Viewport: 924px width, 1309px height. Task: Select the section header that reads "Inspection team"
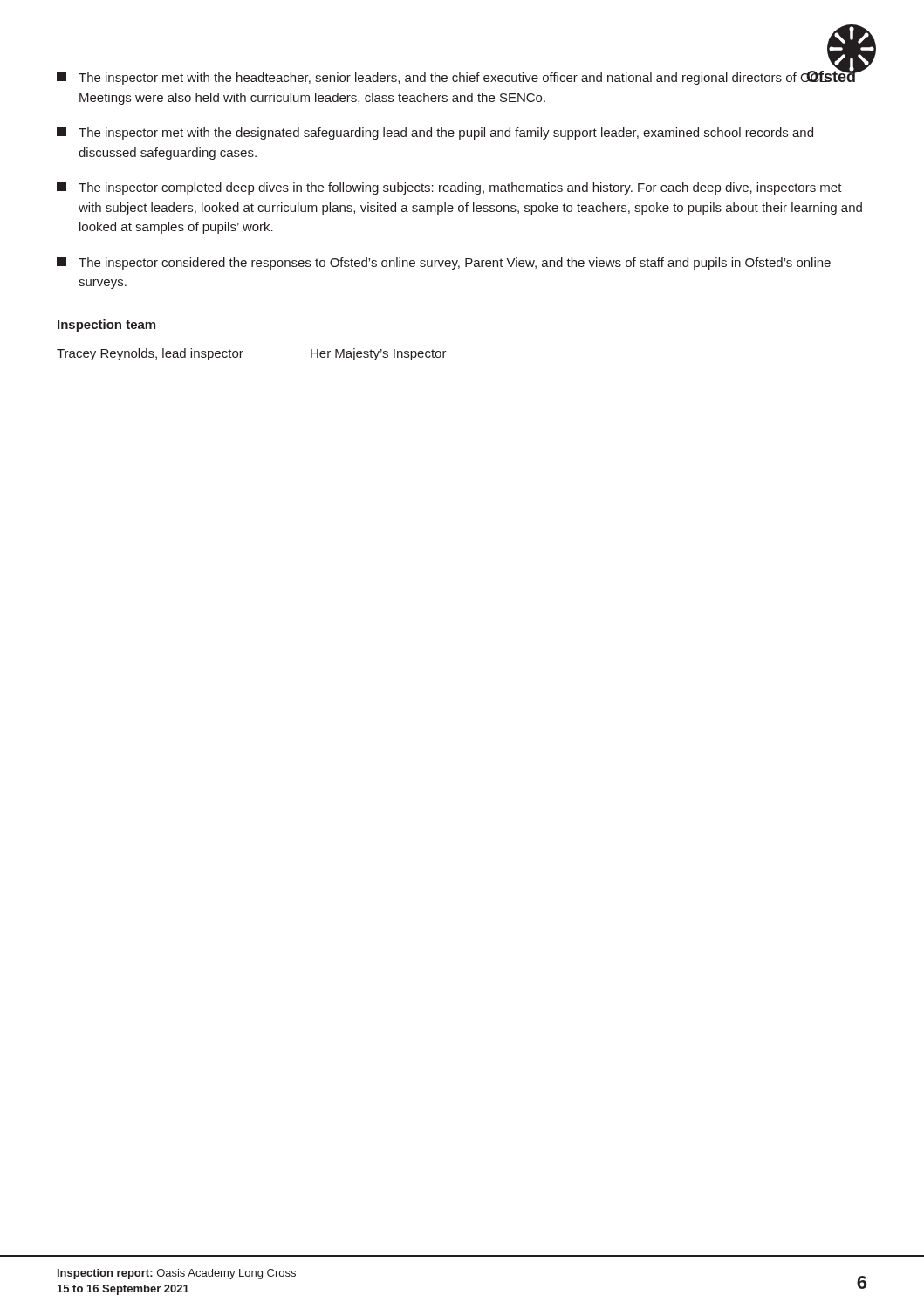107,324
